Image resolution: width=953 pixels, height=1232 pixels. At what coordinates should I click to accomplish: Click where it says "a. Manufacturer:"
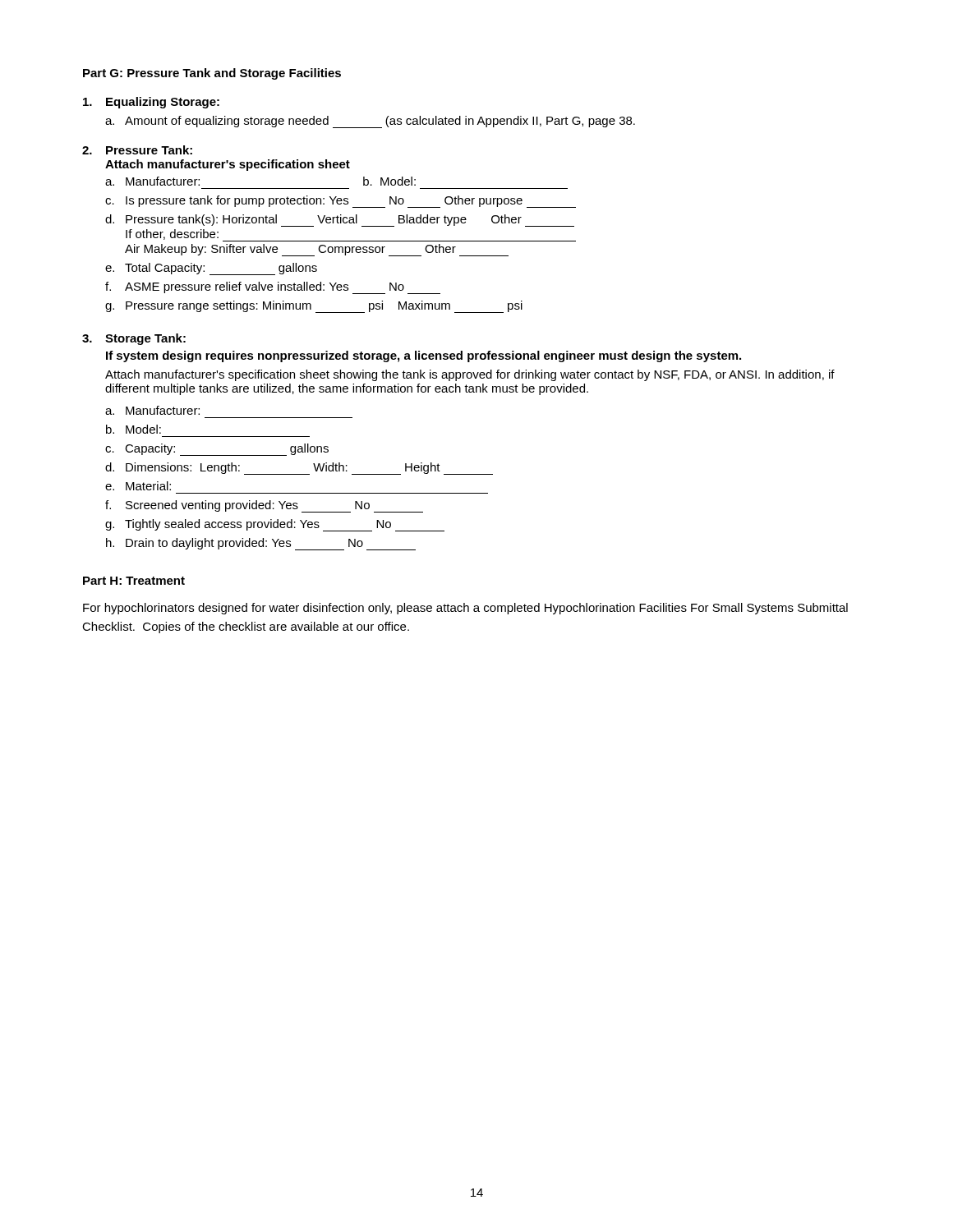(229, 411)
